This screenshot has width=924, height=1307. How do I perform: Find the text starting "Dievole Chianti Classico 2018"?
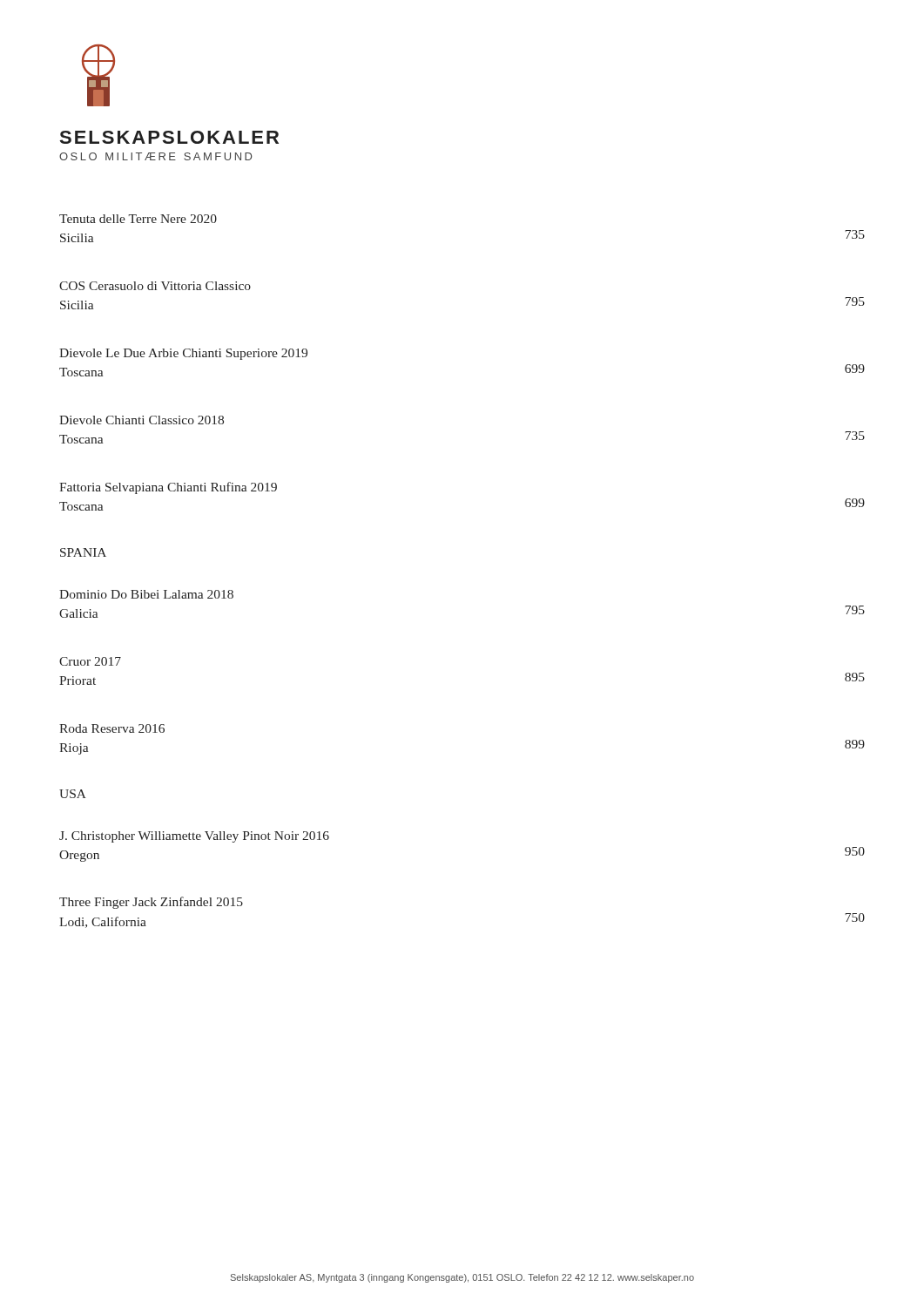point(142,420)
